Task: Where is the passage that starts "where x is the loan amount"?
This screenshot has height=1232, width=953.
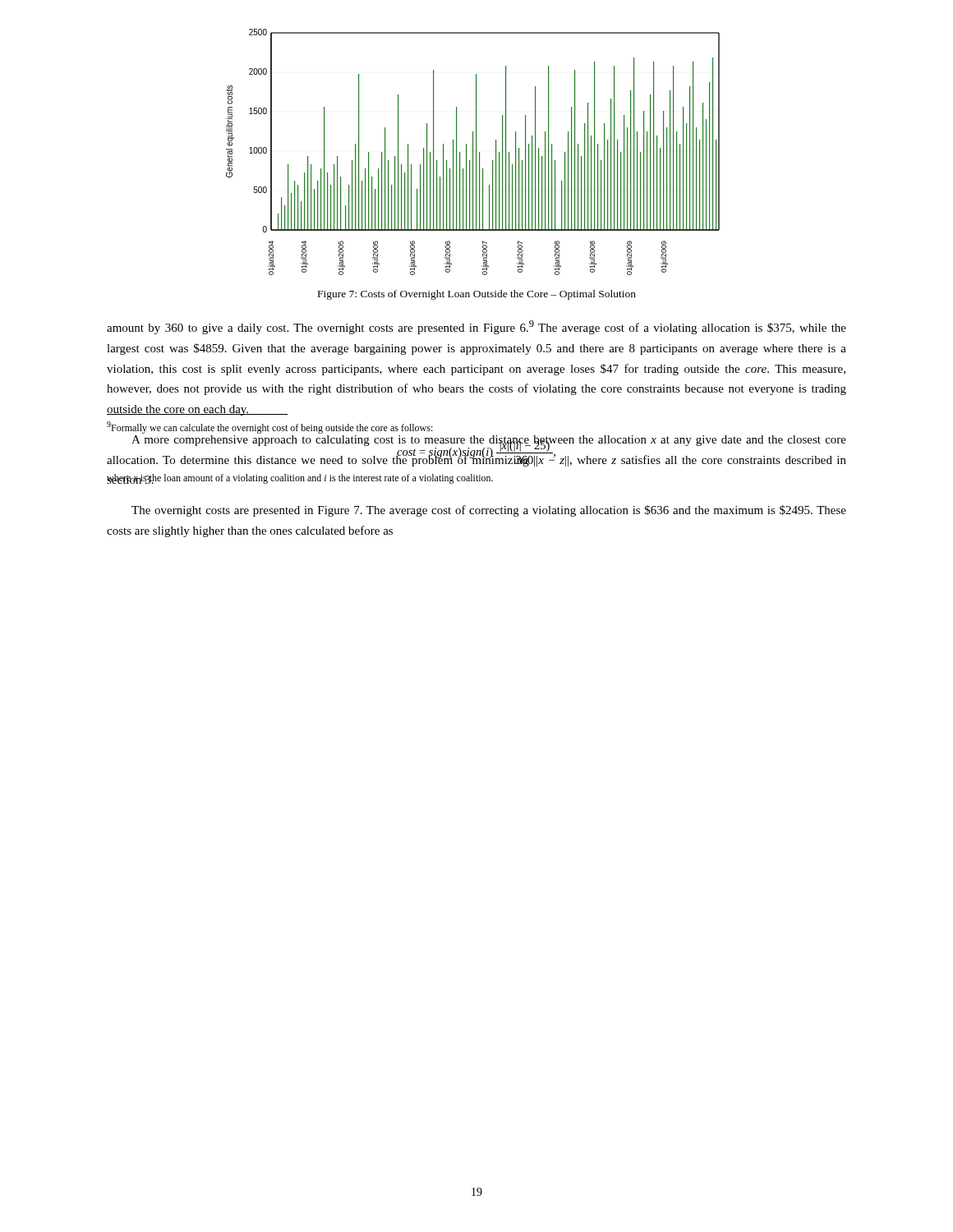Action: [300, 478]
